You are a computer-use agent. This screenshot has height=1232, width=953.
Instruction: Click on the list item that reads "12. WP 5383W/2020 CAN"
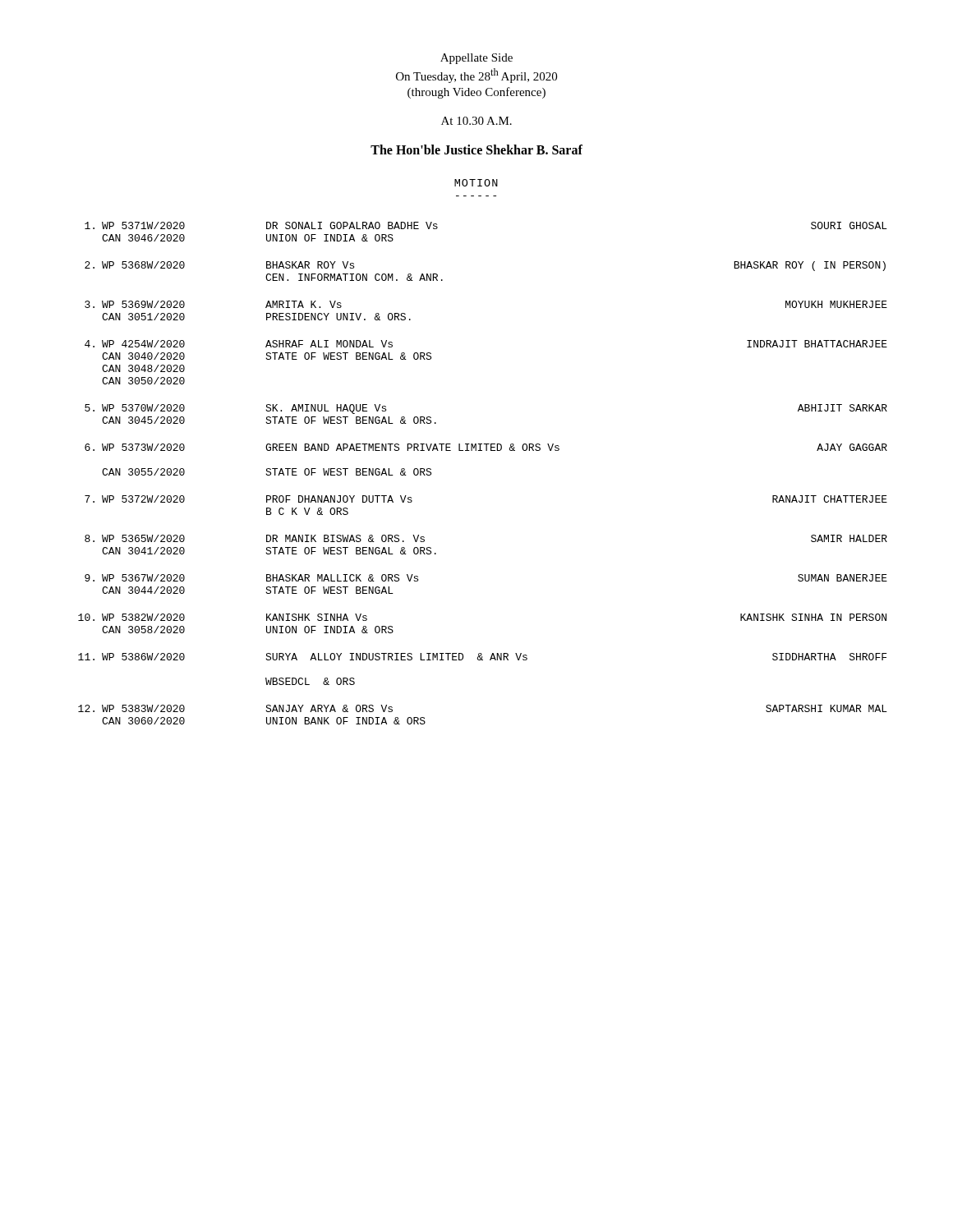pos(131,708)
